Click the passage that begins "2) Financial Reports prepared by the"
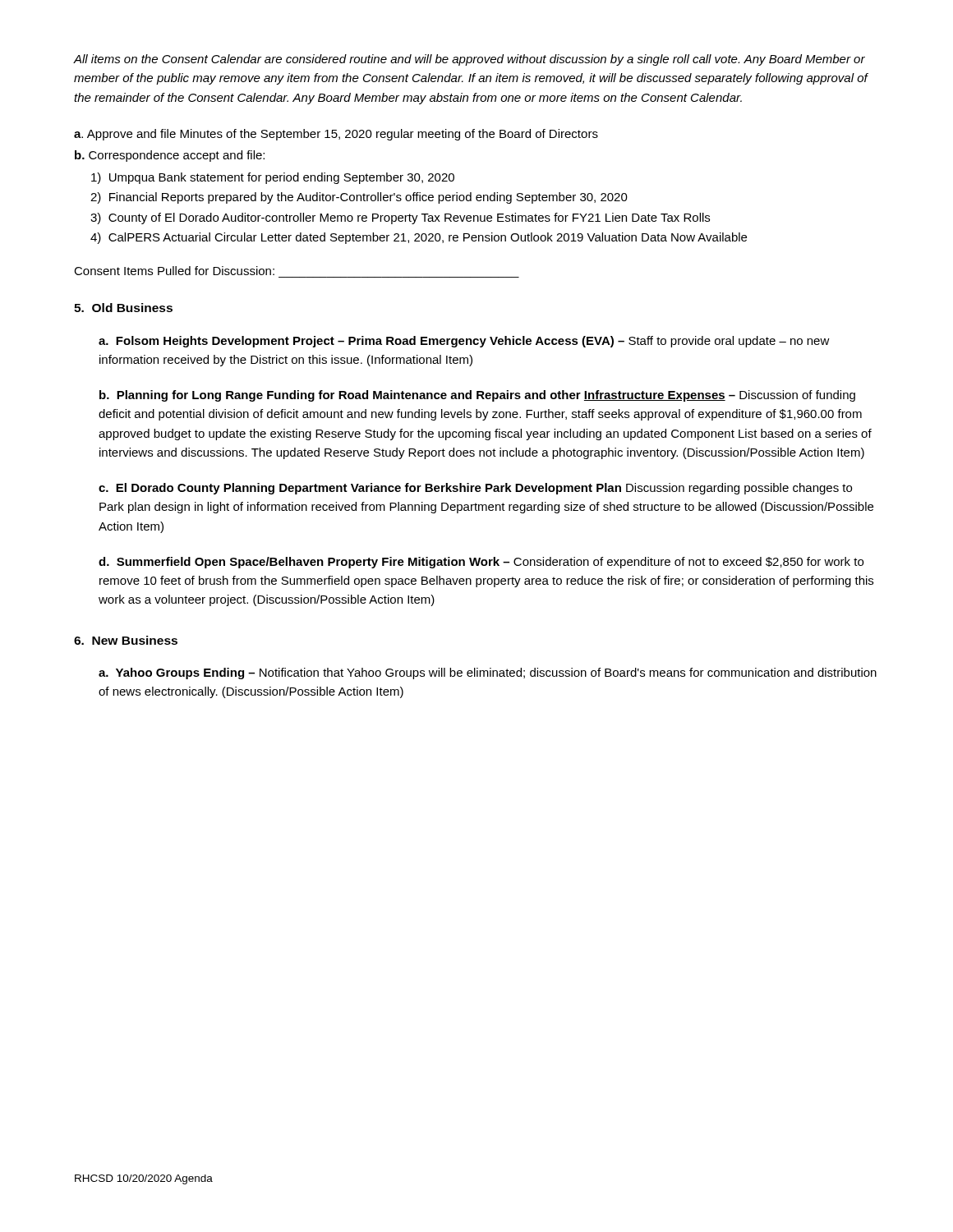Screen dimensions: 1232x953 pyautogui.click(x=359, y=197)
